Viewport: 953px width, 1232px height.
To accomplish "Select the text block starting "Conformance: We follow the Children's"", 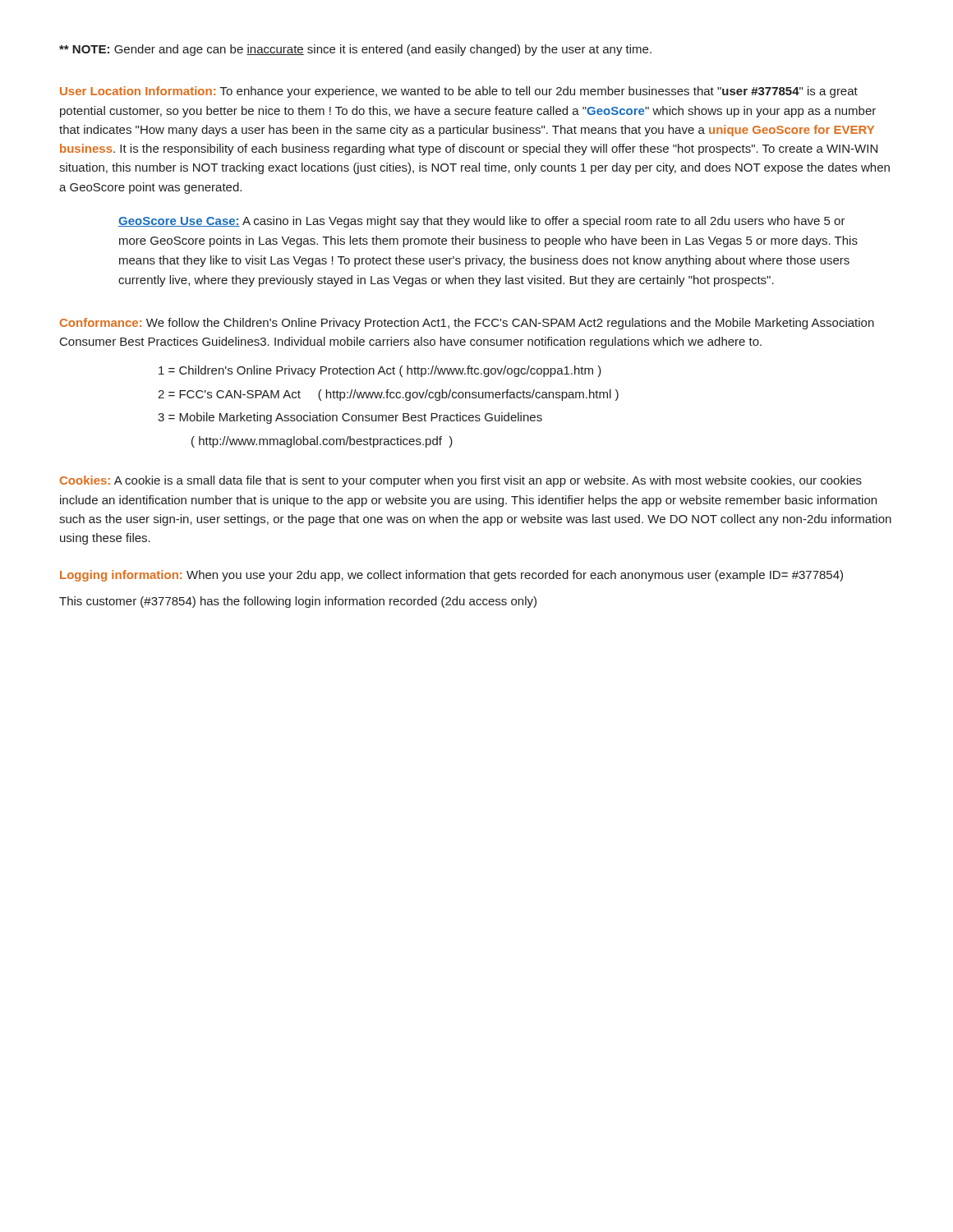I will click(467, 332).
